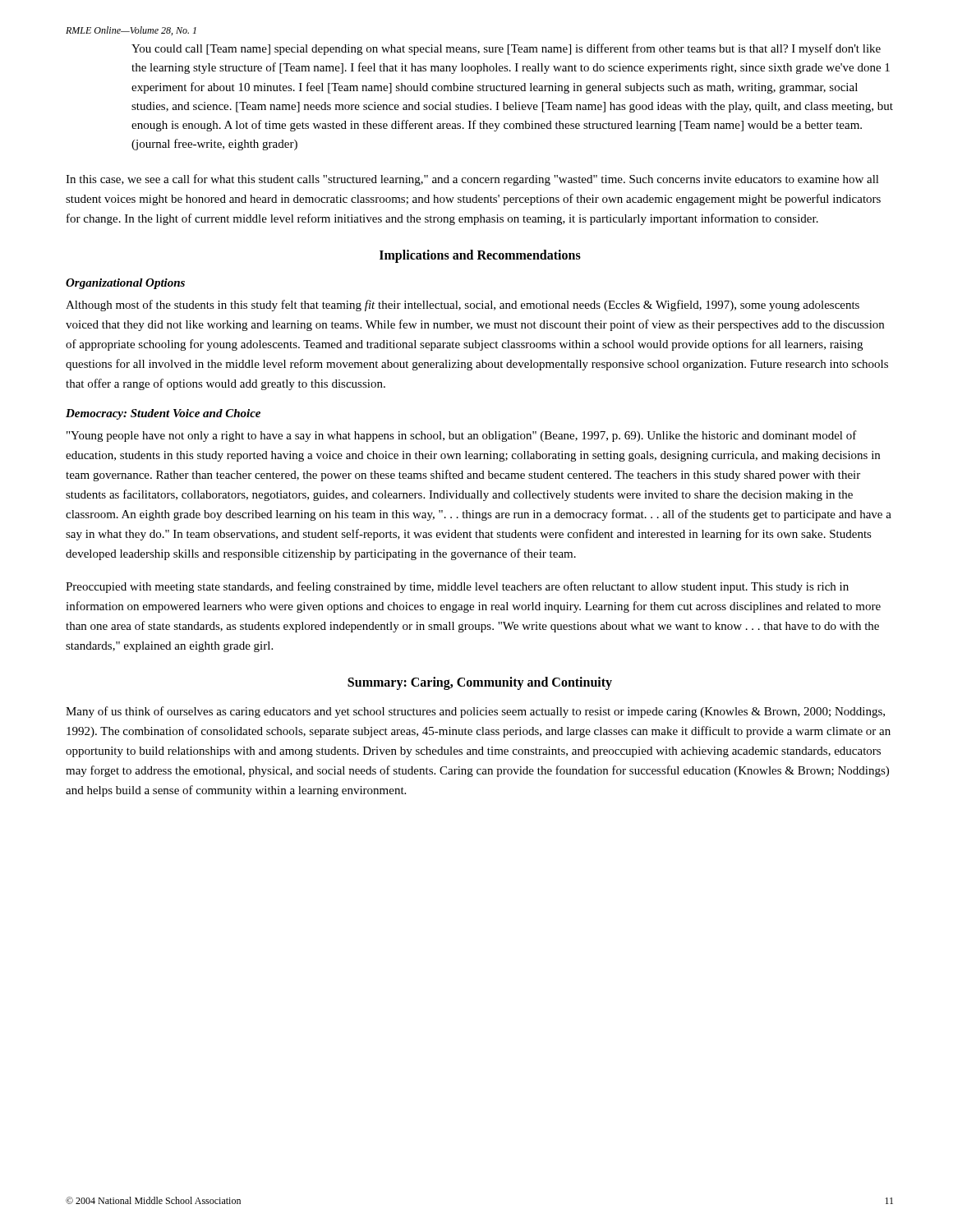953x1232 pixels.
Task: Locate the text block that reads "Many of us think of ourselves as"
Action: point(478,750)
